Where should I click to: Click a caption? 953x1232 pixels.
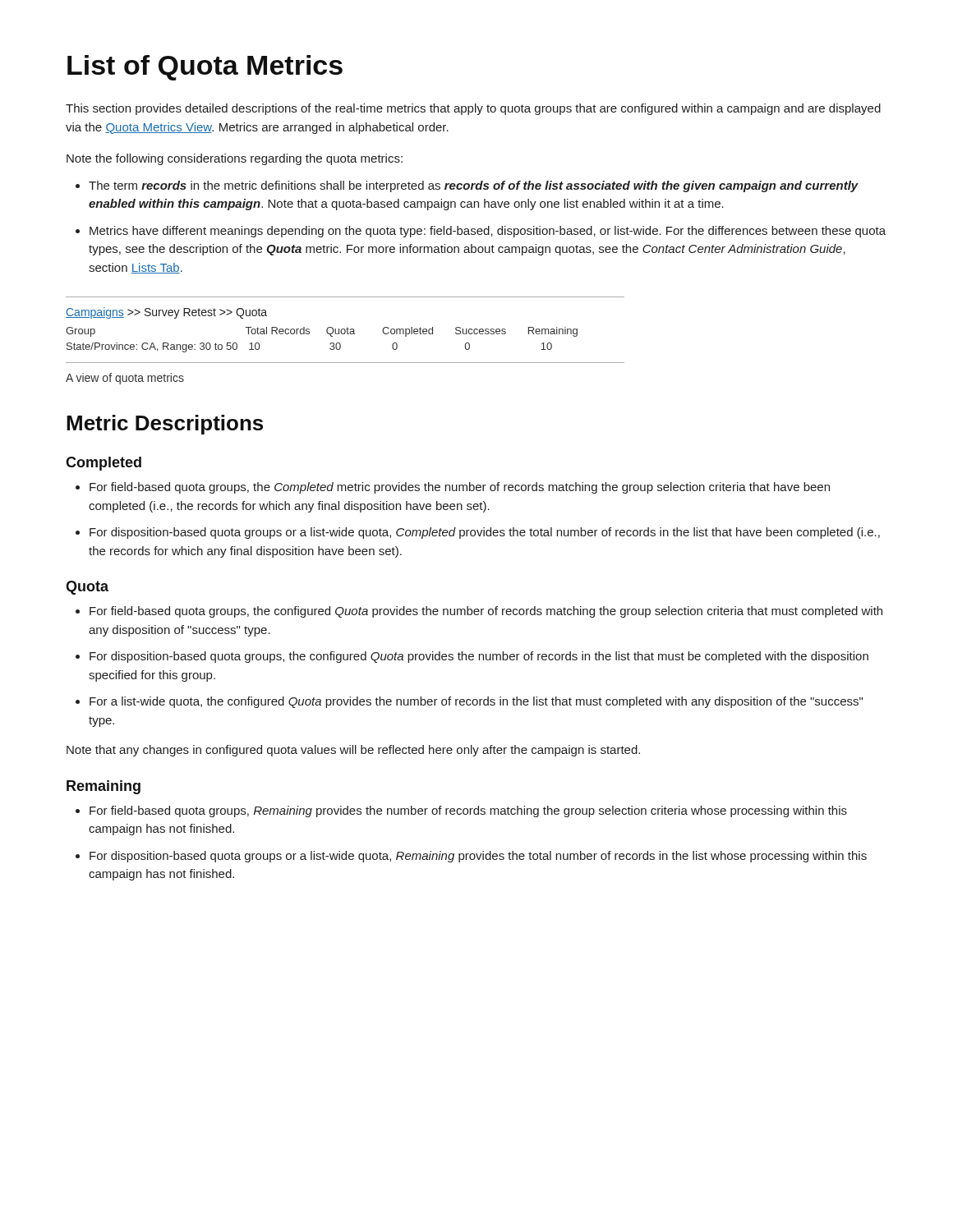point(476,378)
